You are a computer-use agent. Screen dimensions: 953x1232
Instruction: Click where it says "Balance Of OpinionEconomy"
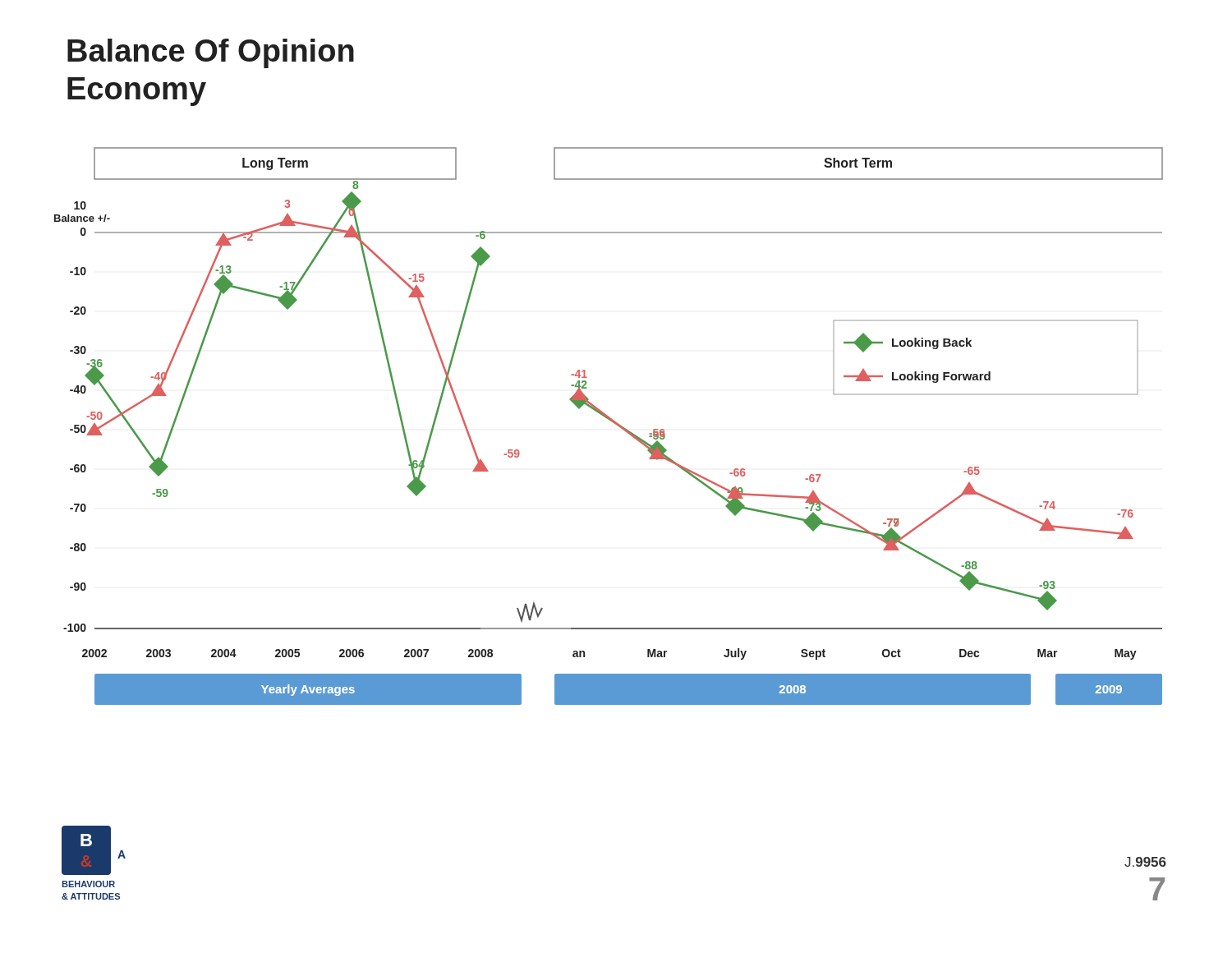[210, 70]
